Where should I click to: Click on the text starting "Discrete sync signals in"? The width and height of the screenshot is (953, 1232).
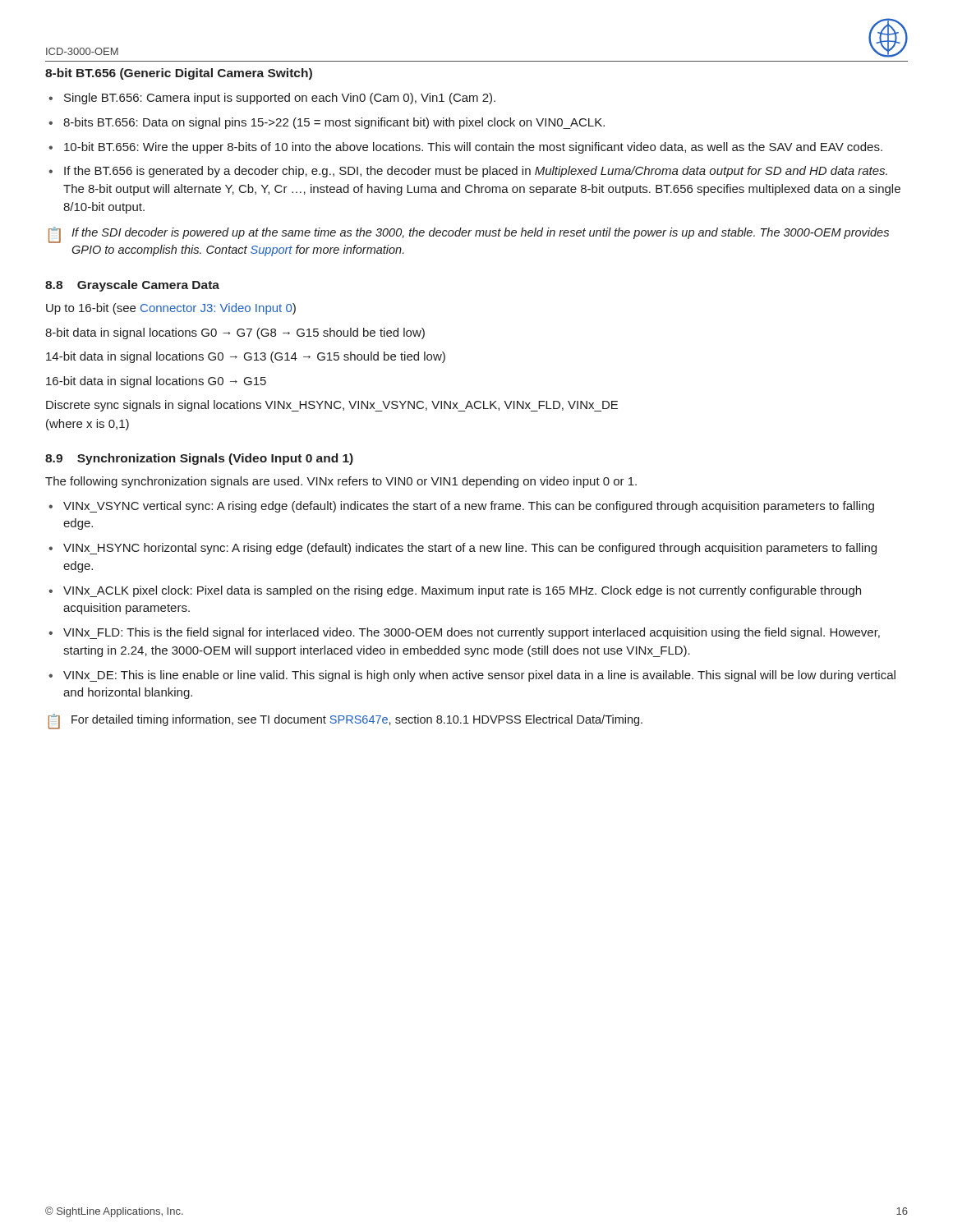point(332,414)
